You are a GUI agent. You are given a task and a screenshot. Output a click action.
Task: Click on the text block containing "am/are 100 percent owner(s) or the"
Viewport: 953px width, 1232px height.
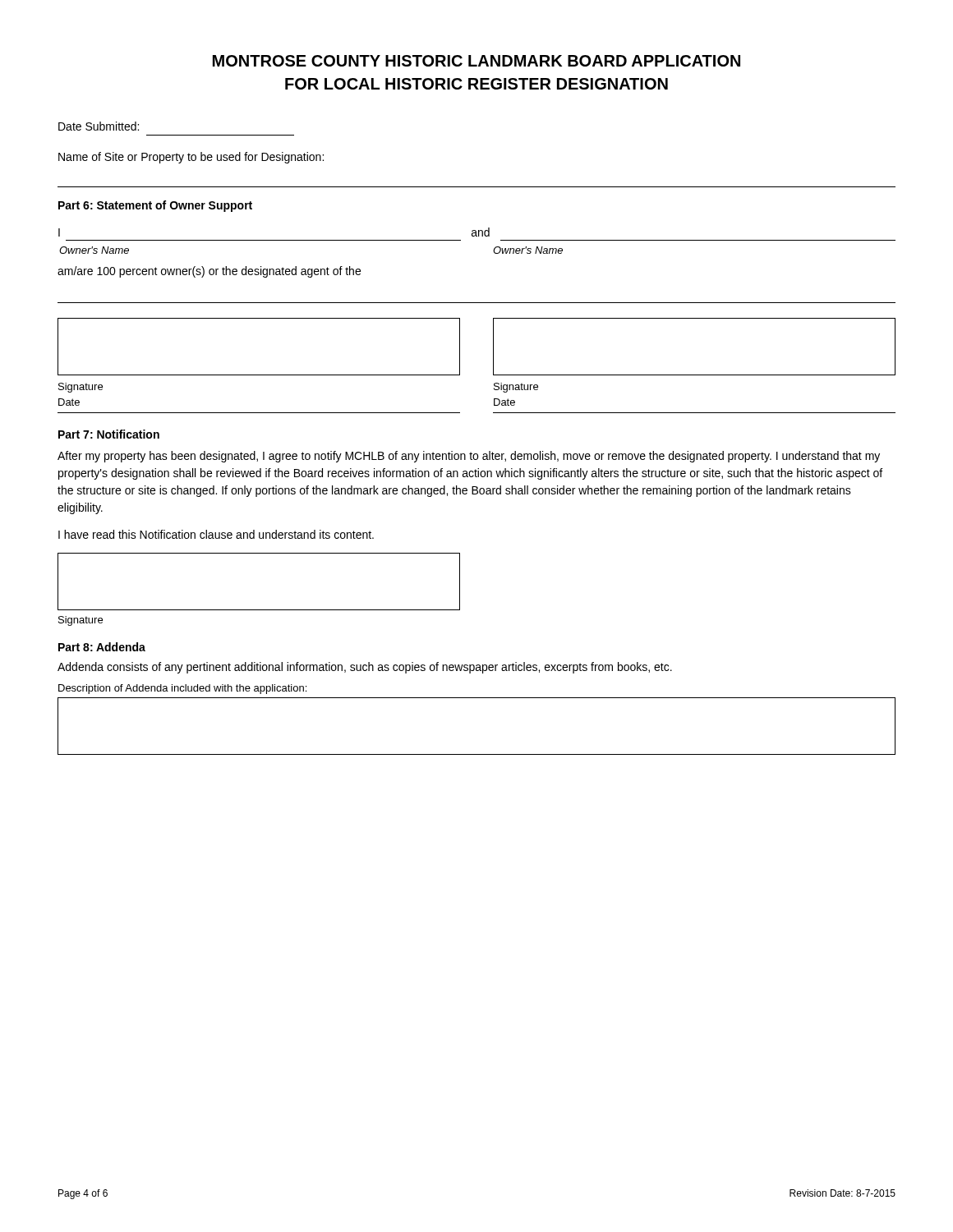click(x=209, y=271)
